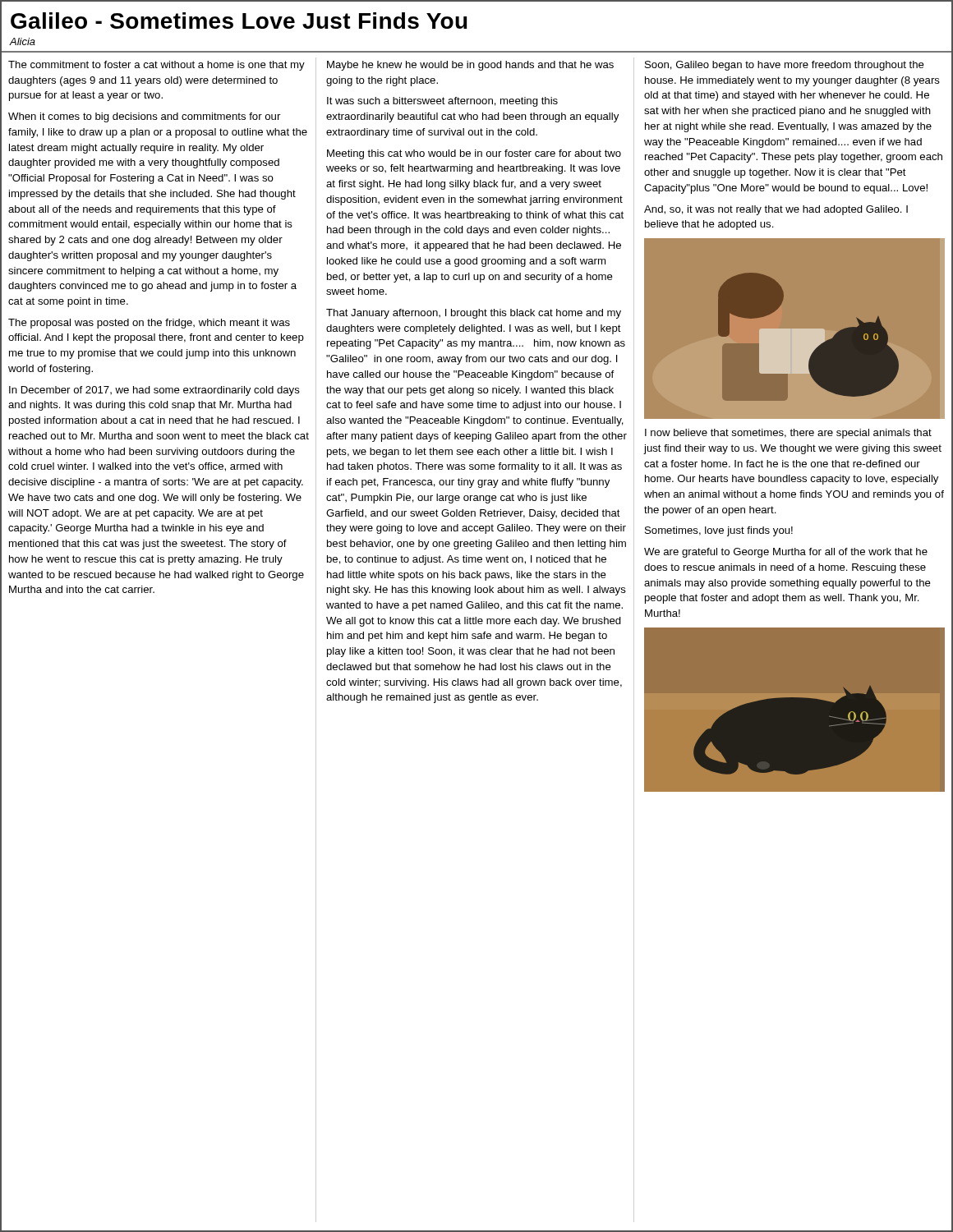Image resolution: width=953 pixels, height=1232 pixels.
Task: Select the text block that reads "I now believe that"
Action: coord(794,524)
